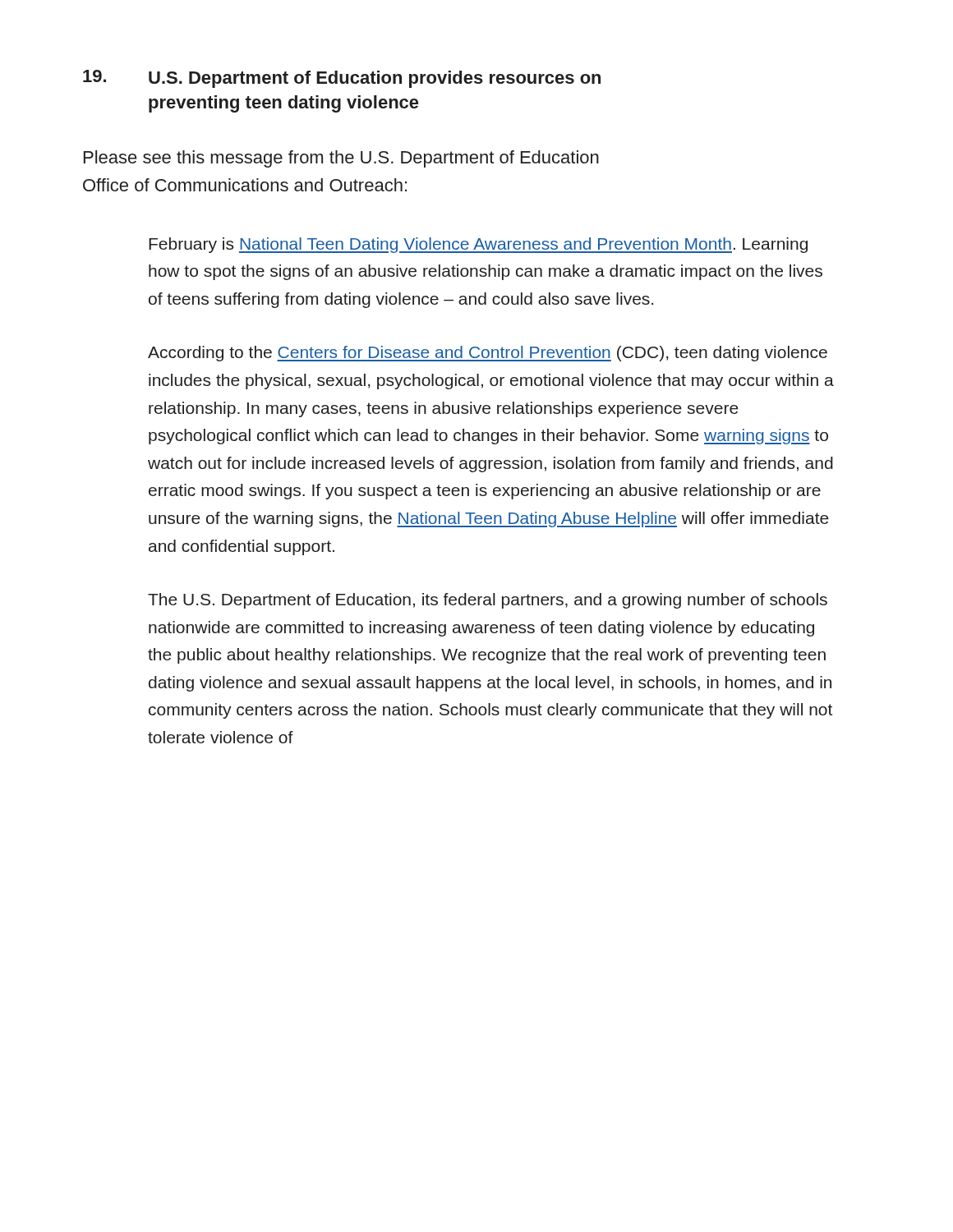Navigate to the passage starting "The U.S. Department of Education, its federal partners,"

493,668
